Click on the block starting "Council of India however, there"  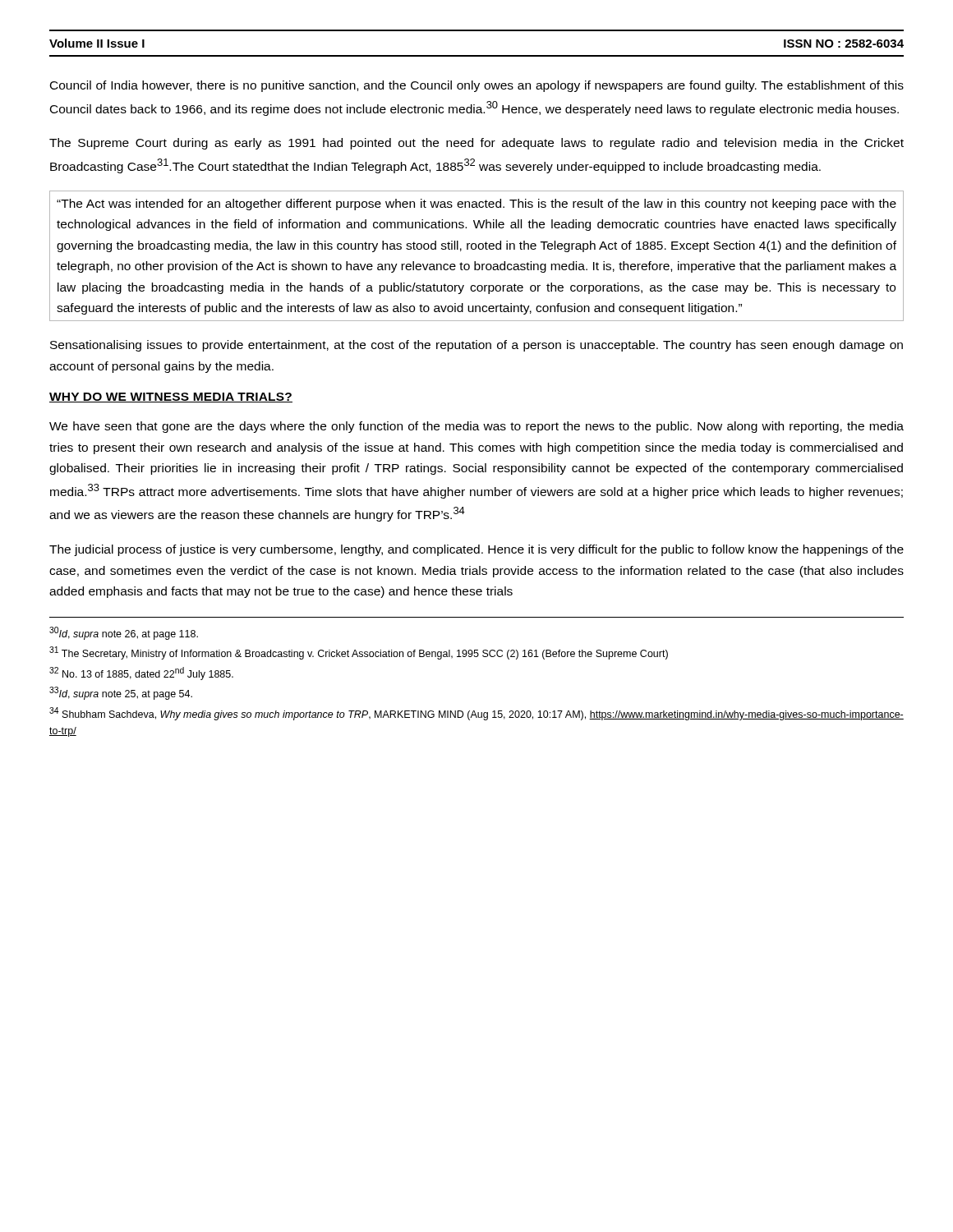click(476, 97)
